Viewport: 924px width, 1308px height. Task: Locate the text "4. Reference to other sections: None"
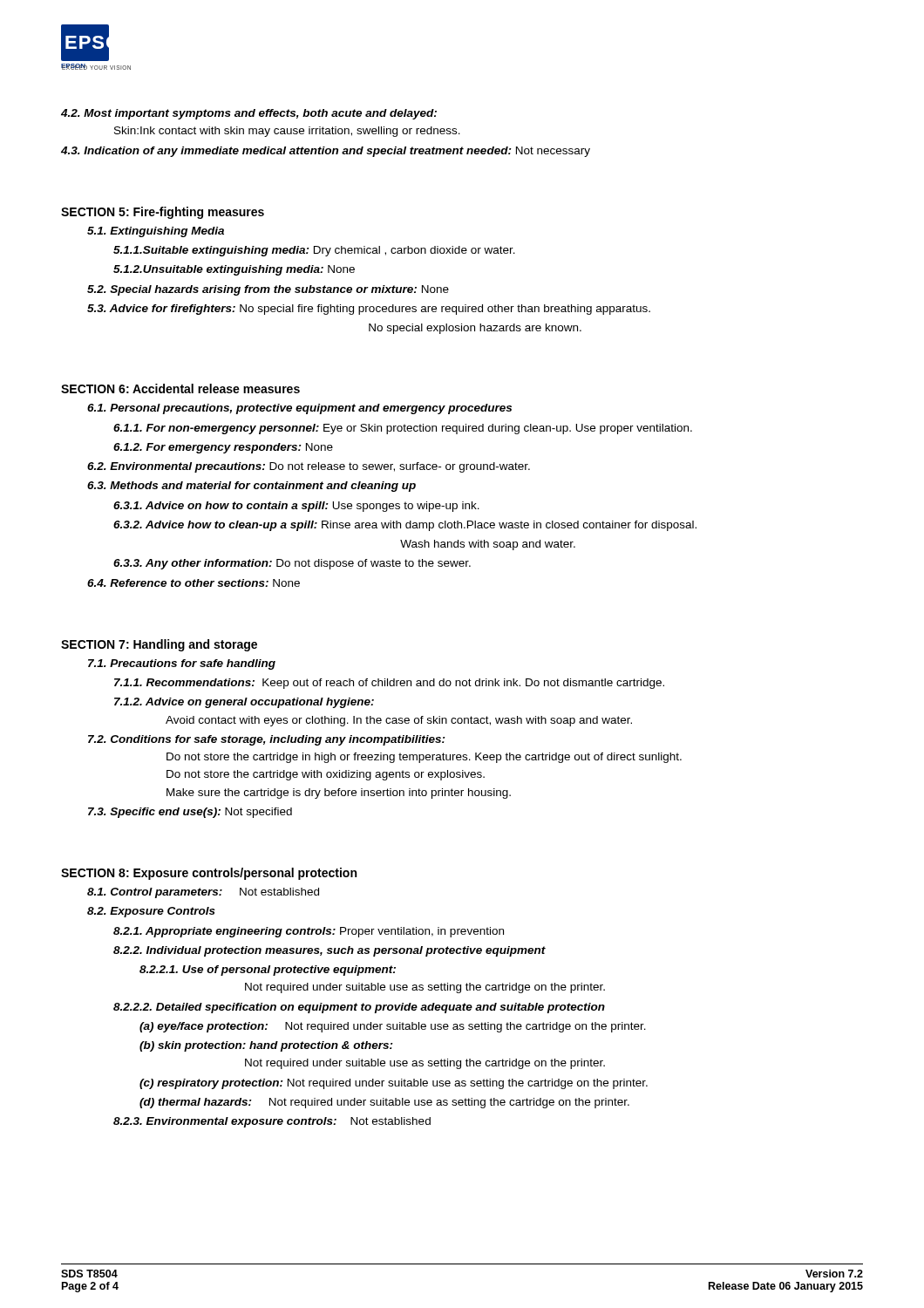[194, 582]
